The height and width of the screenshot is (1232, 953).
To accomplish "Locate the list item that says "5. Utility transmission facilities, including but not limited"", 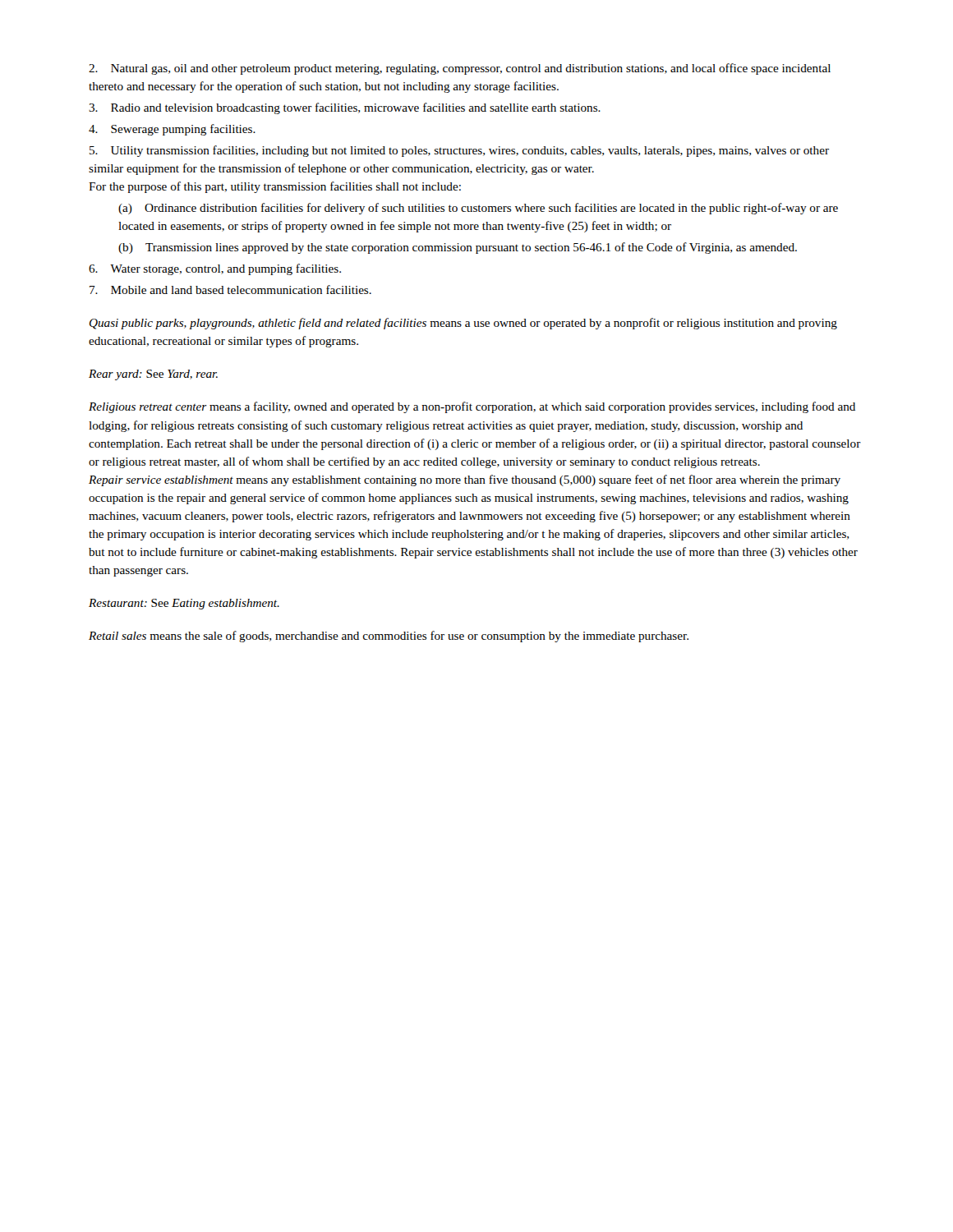I will click(x=459, y=168).
